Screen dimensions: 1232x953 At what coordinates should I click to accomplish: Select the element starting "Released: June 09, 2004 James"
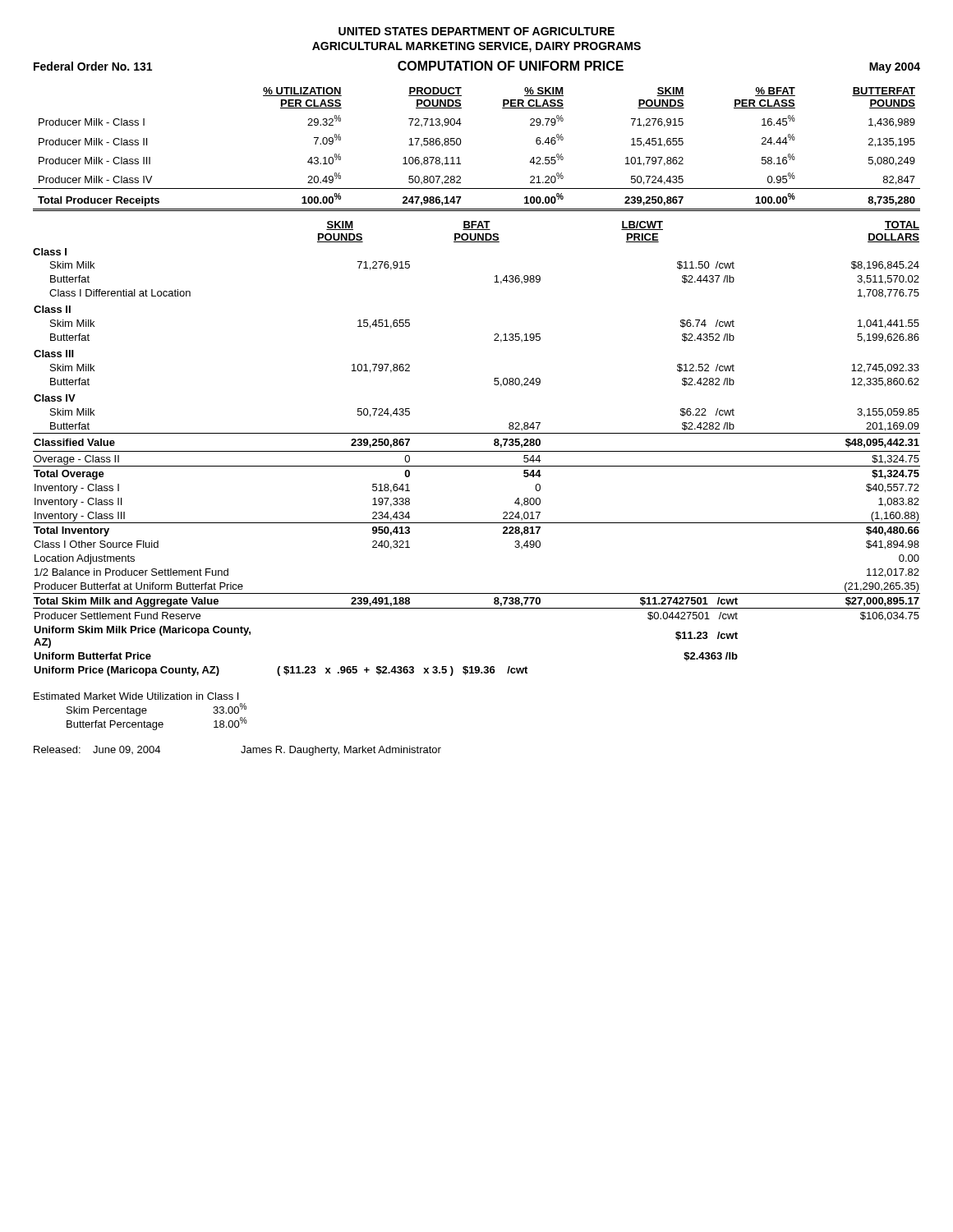[237, 750]
